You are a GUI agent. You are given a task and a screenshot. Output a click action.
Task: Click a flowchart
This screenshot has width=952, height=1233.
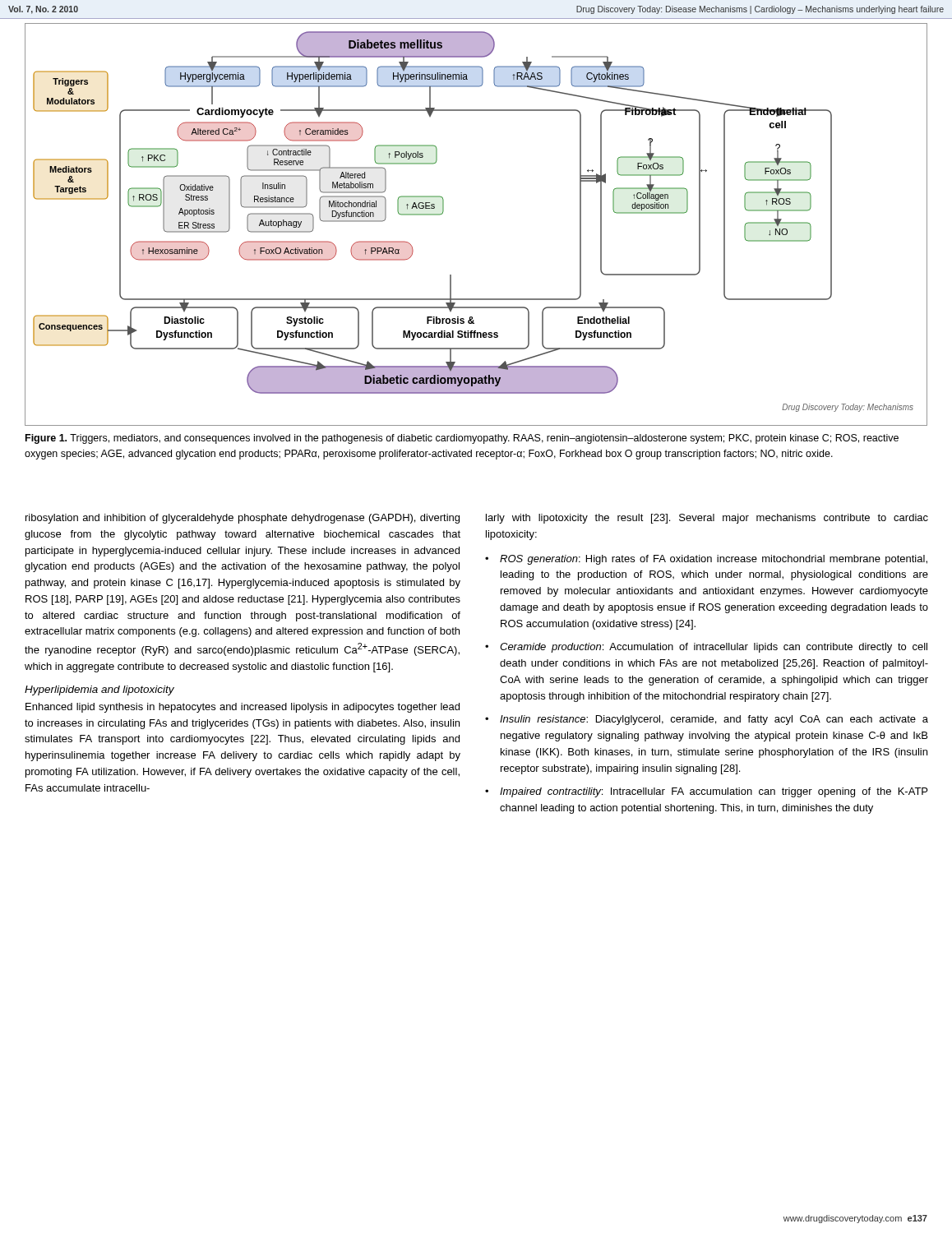click(476, 224)
